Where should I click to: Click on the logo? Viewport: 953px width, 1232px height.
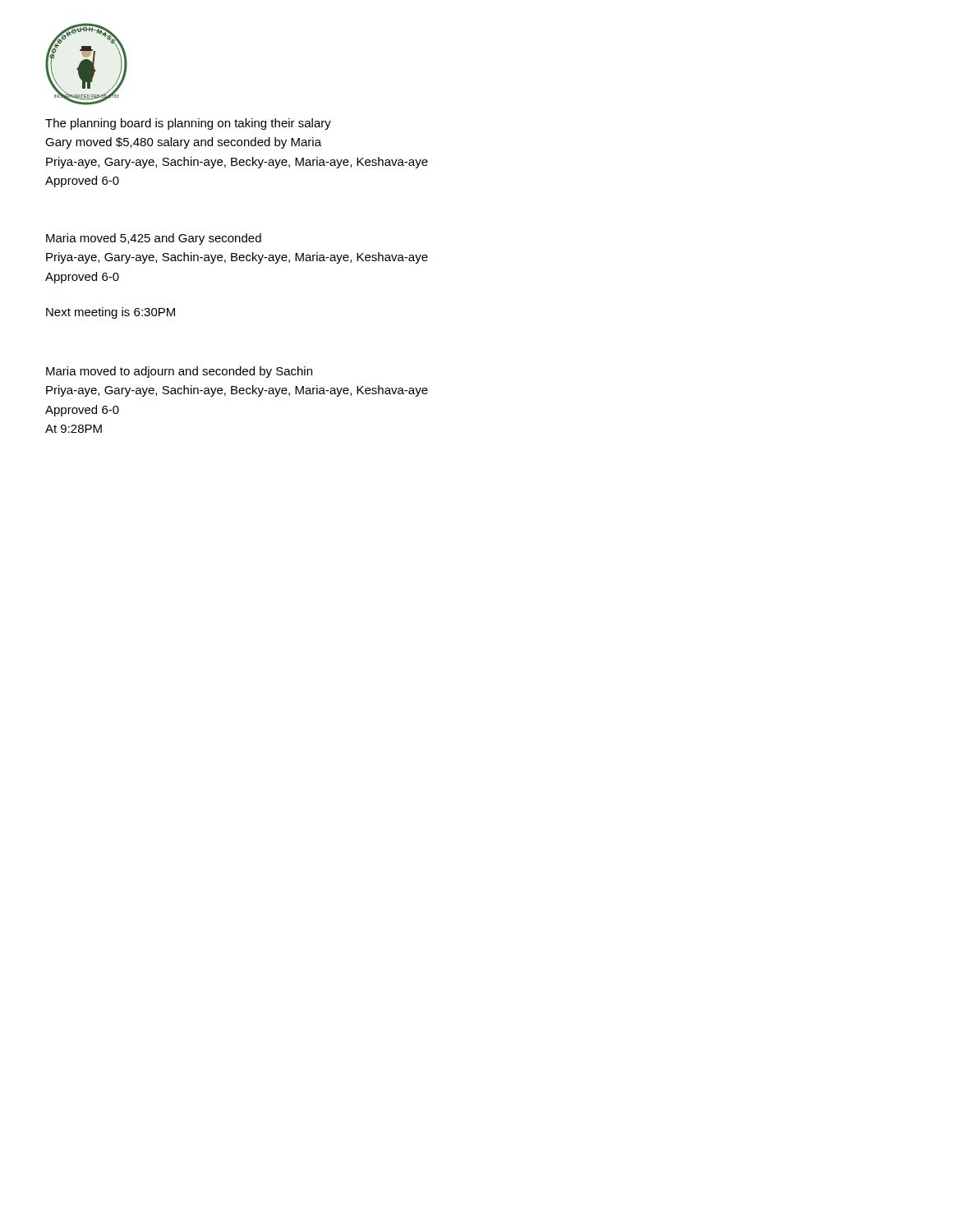tap(86, 64)
